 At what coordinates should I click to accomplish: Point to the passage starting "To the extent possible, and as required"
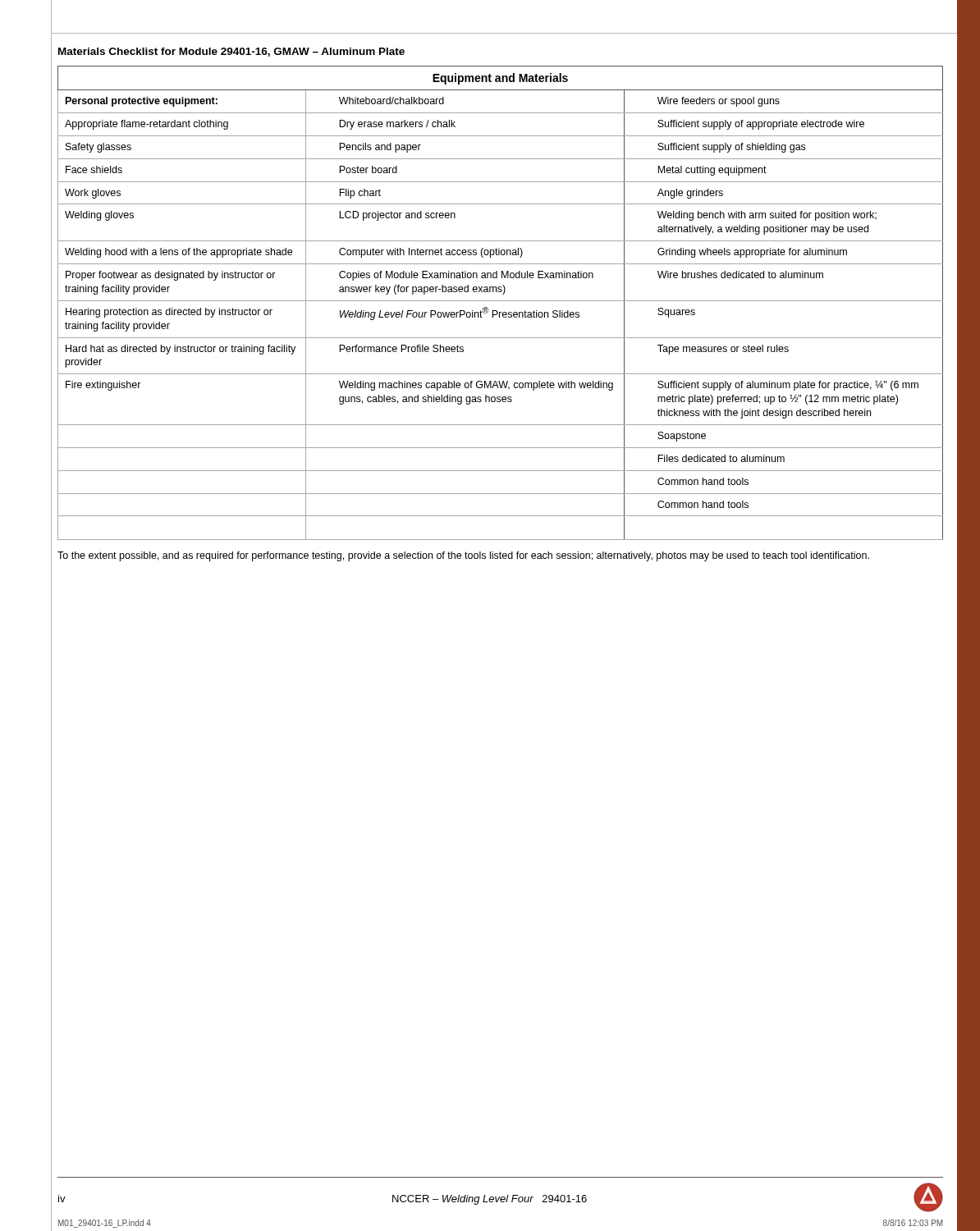point(464,556)
